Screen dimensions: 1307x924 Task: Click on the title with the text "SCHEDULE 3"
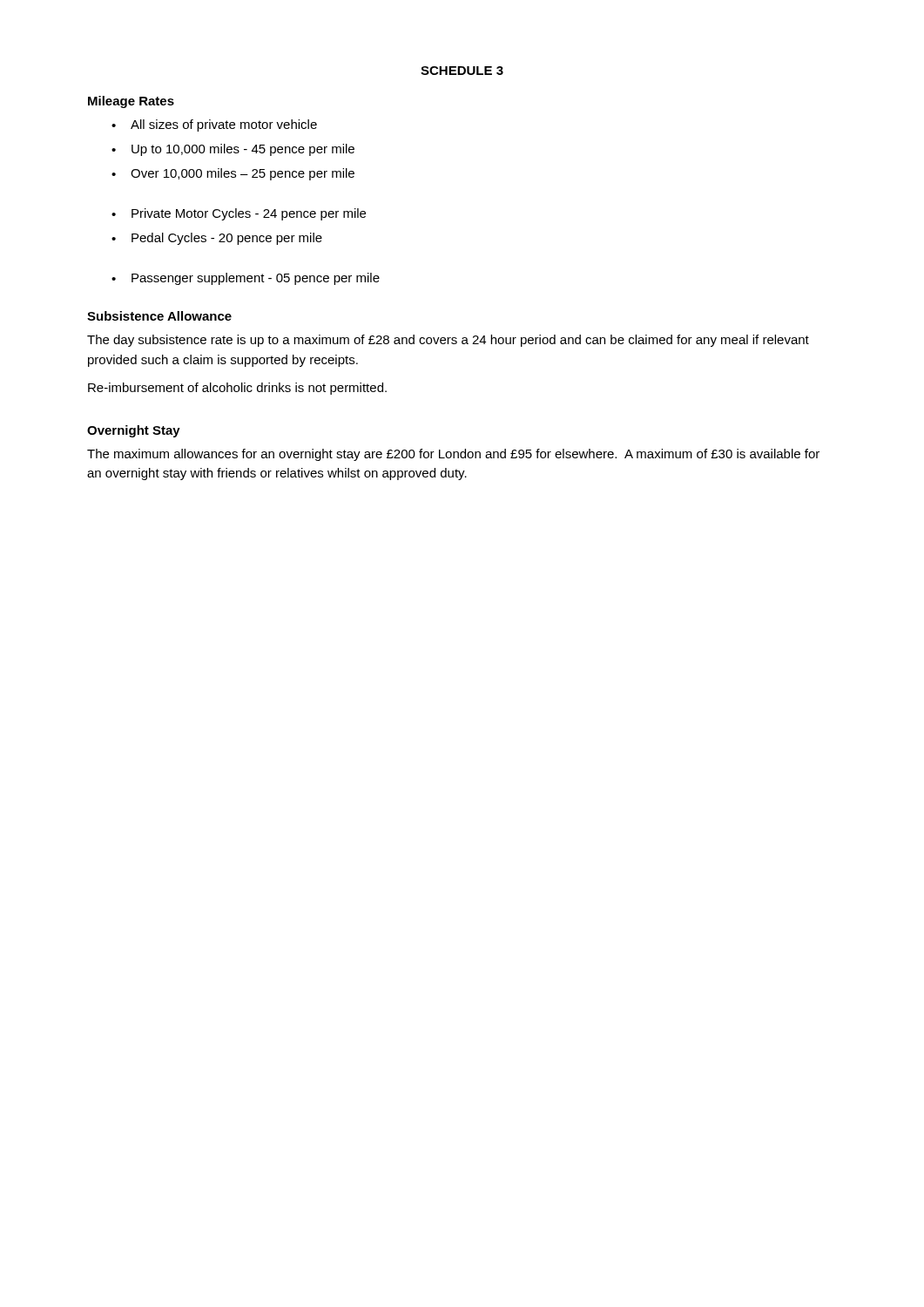tap(462, 70)
